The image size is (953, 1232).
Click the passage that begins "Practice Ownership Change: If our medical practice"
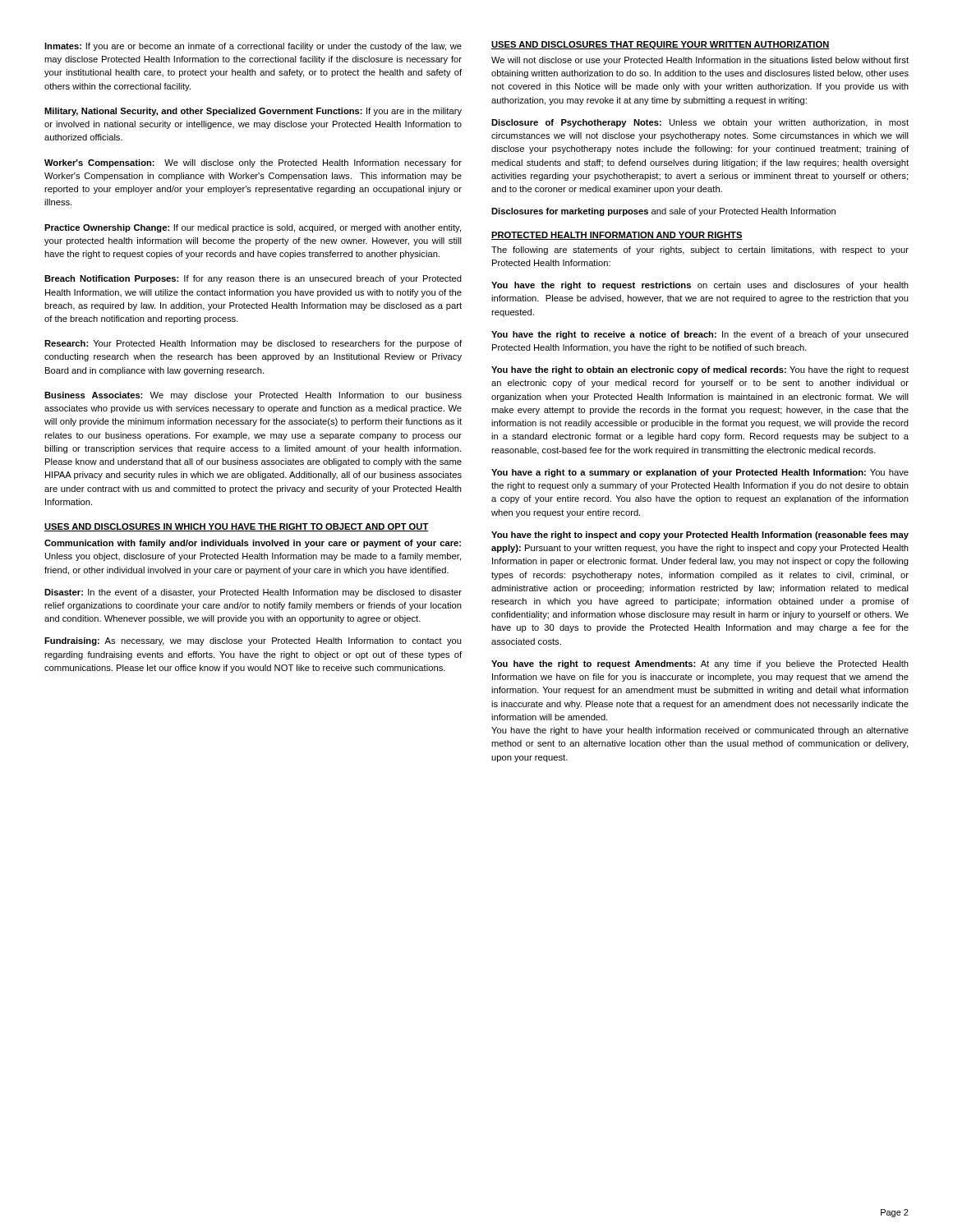coord(253,240)
